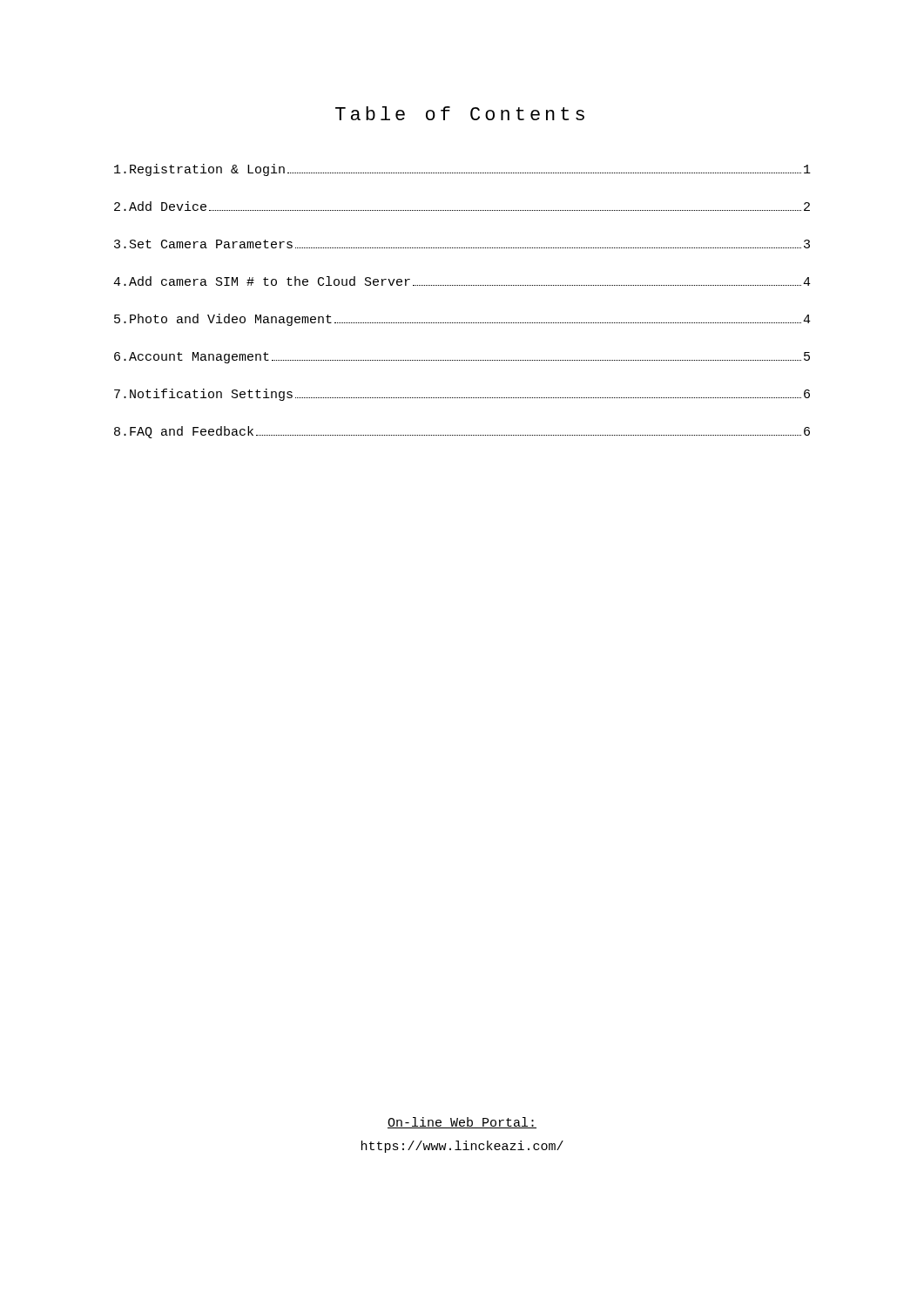Find the list item with the text "3.Set Camera Parameters 3"
The width and height of the screenshot is (924, 1307).
462,245
